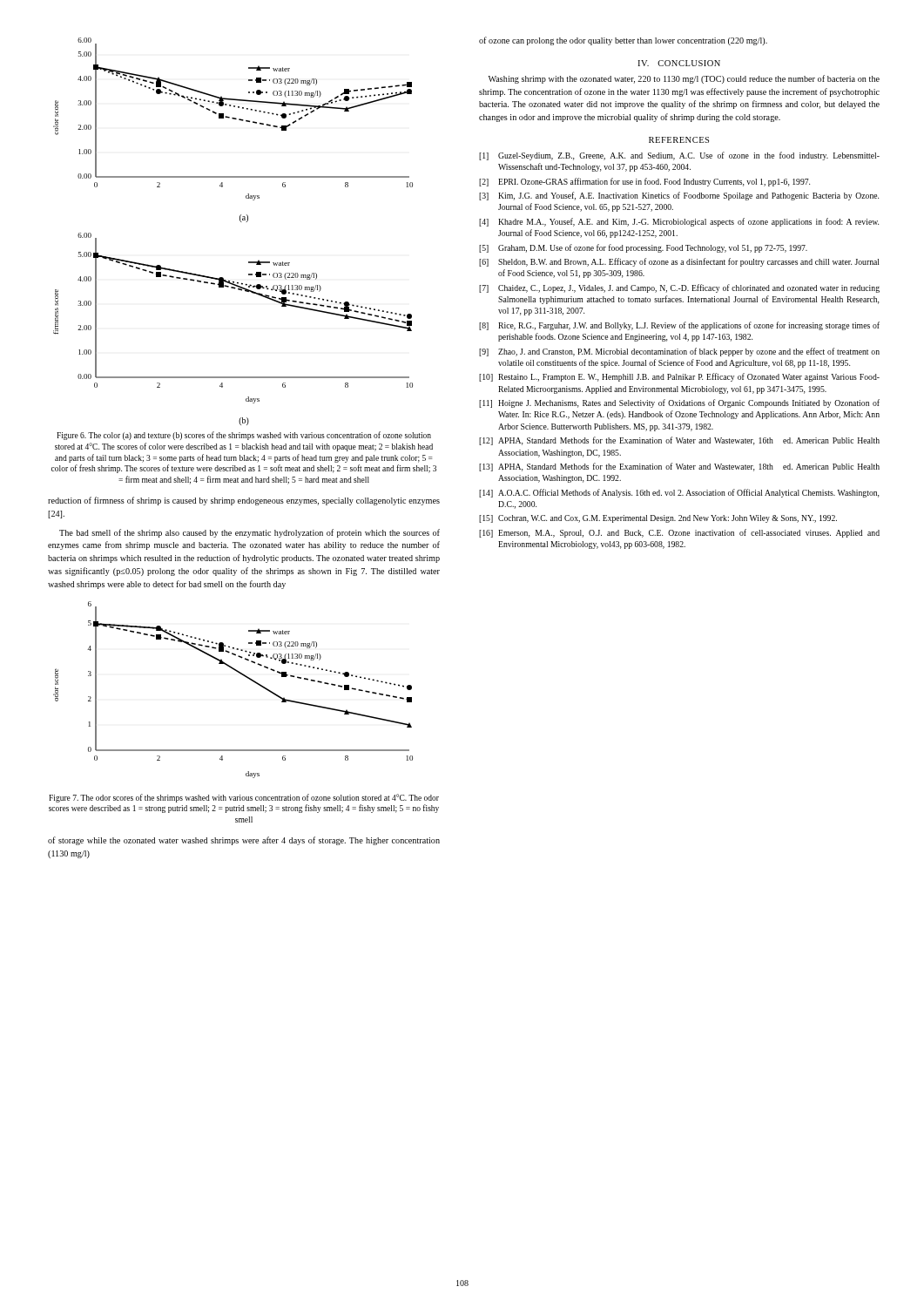Select the text block starting "of ozone can prolong"
The width and height of the screenshot is (924, 1307).
coord(623,41)
